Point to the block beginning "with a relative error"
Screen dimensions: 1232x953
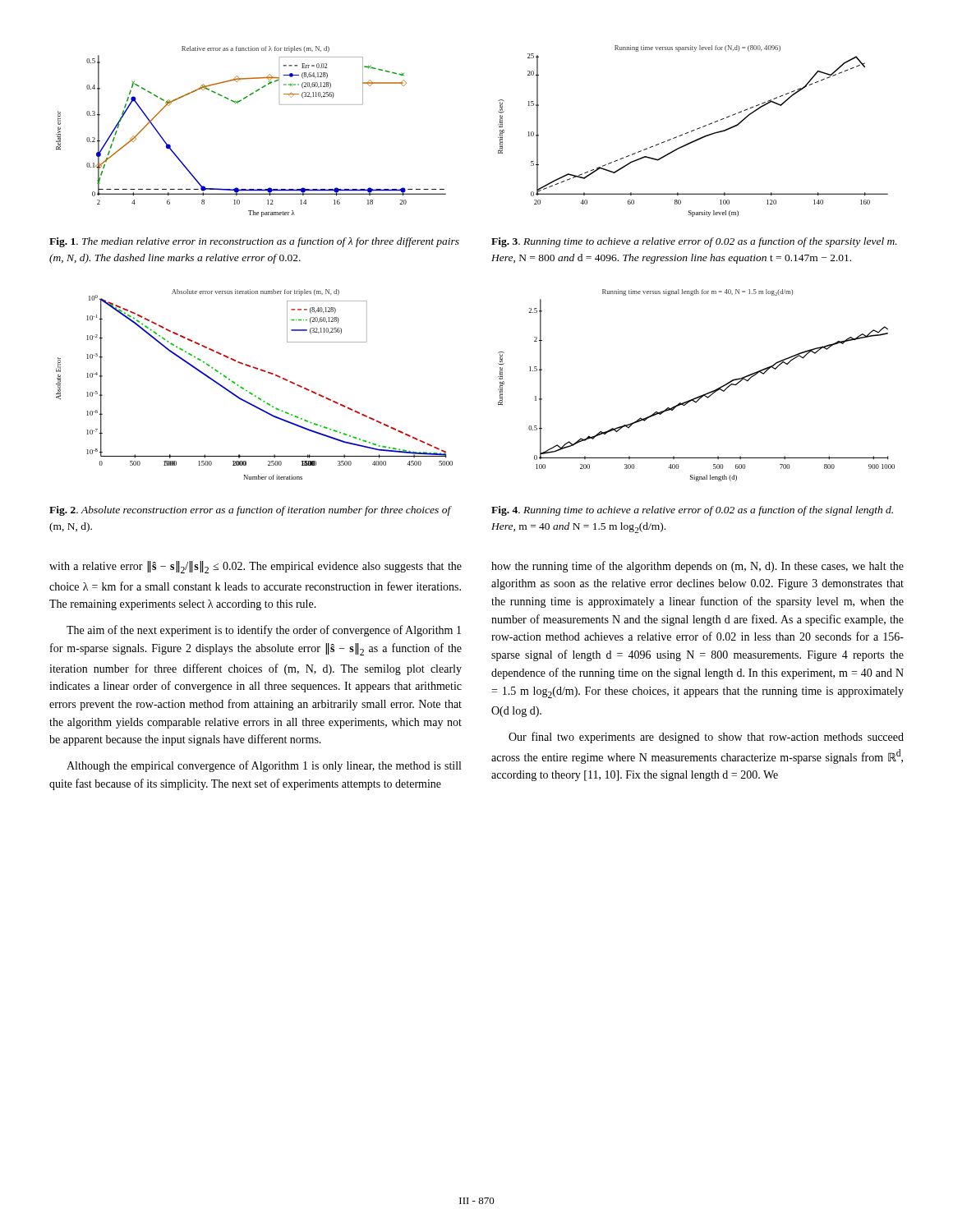tap(255, 675)
